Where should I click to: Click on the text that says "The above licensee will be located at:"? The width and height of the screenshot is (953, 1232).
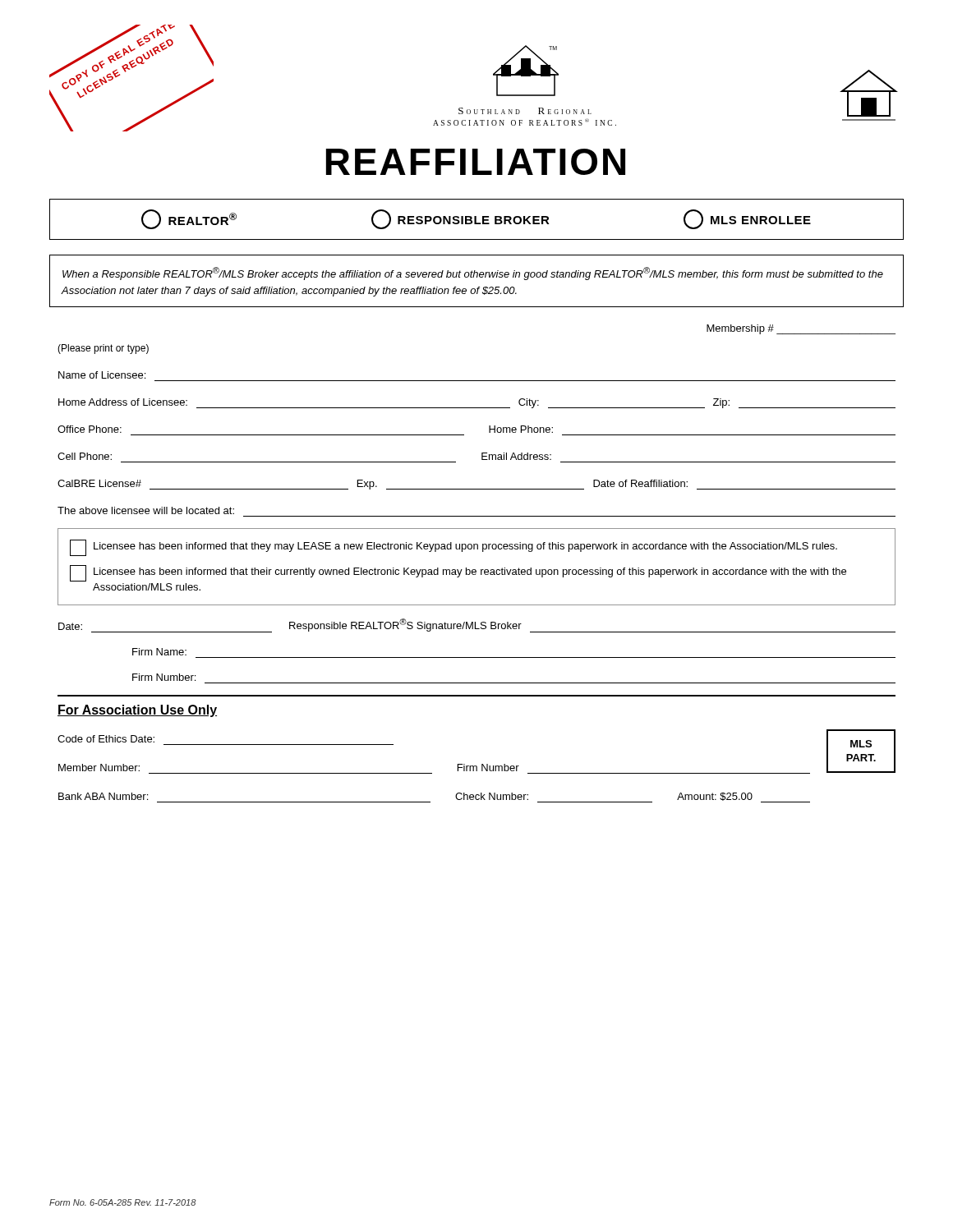[476, 509]
